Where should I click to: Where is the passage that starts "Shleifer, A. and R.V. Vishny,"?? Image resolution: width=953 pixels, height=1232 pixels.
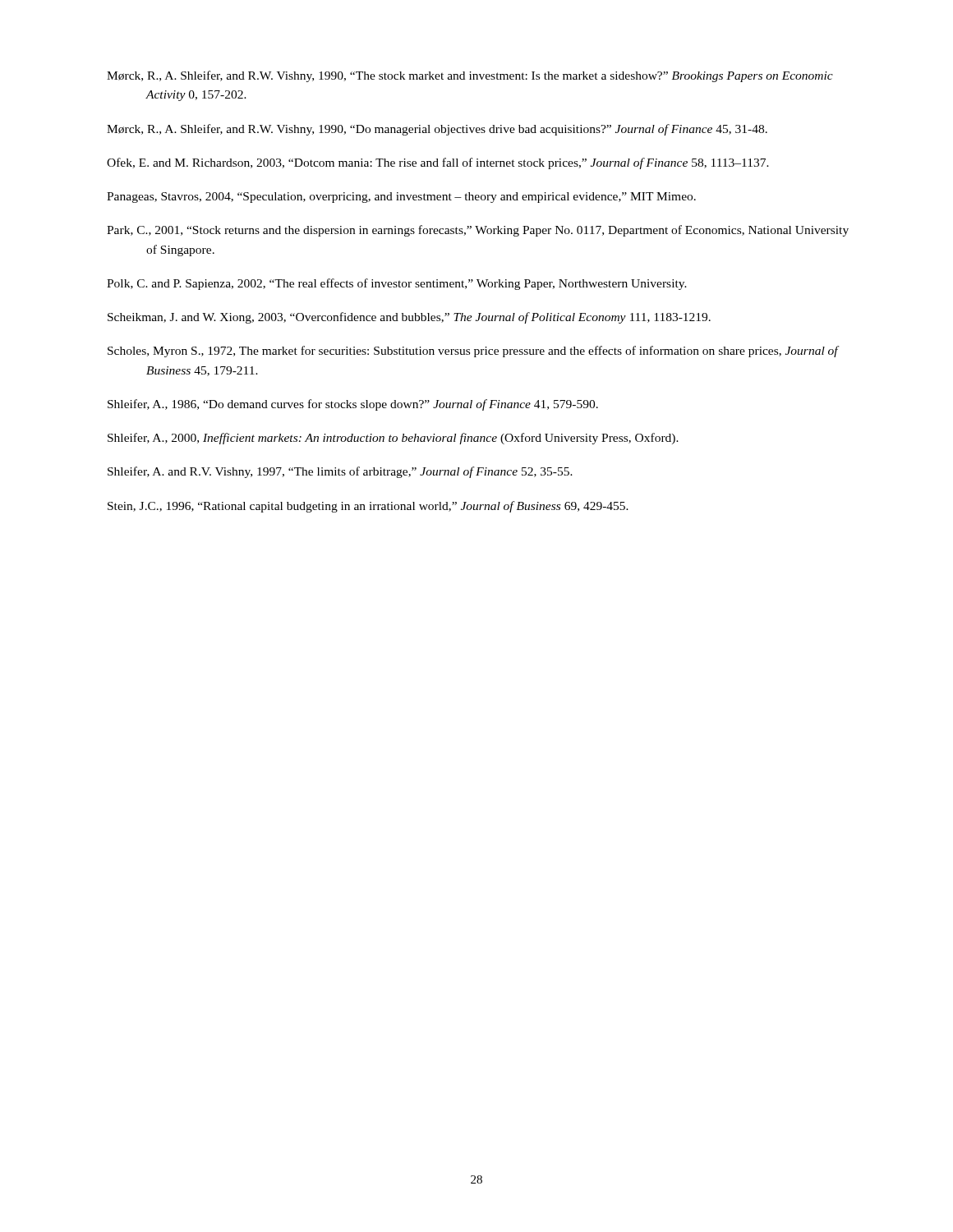(x=340, y=471)
